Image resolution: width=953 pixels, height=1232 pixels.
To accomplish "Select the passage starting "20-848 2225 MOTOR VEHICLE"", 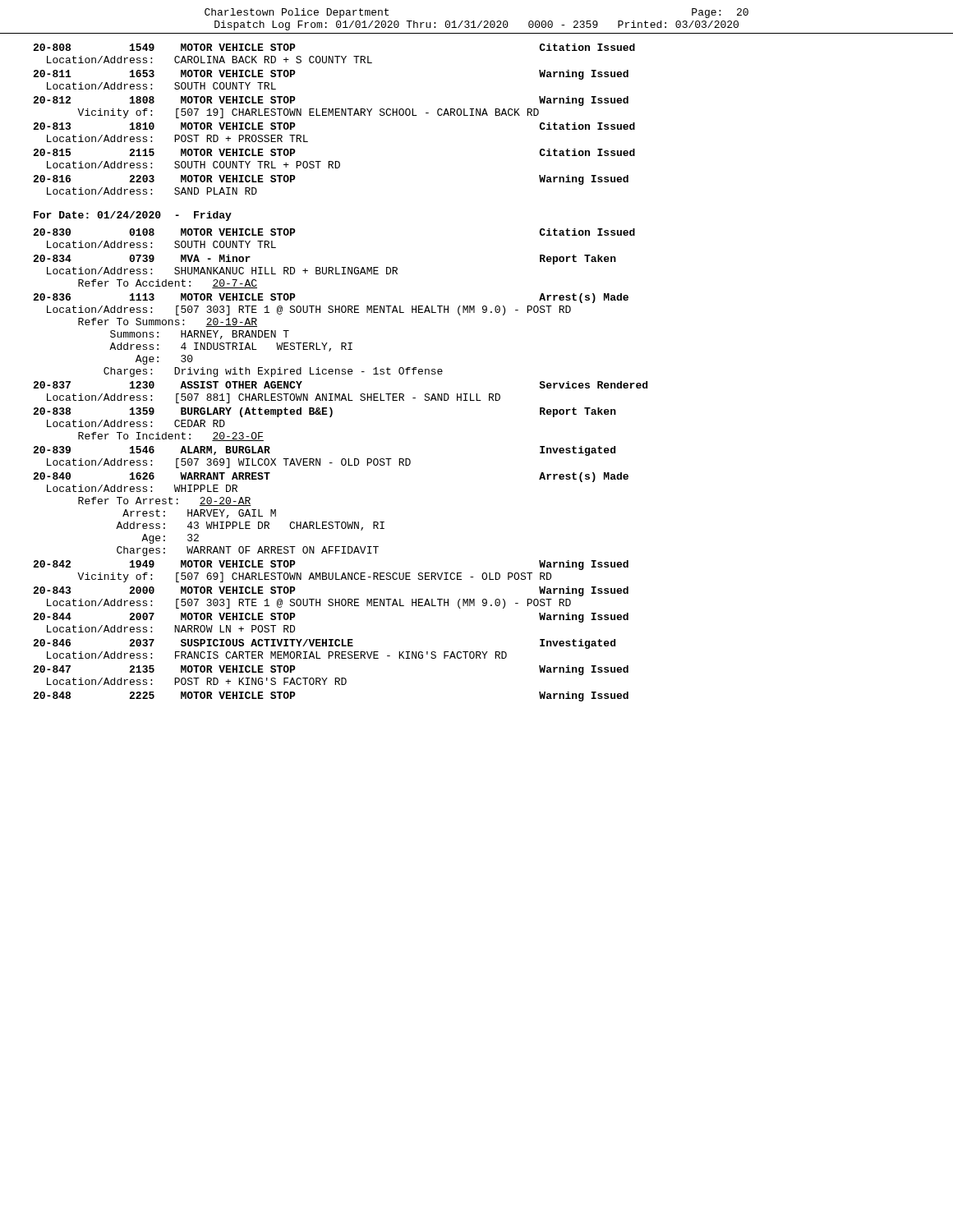I will pyautogui.click(x=42, y=696).
